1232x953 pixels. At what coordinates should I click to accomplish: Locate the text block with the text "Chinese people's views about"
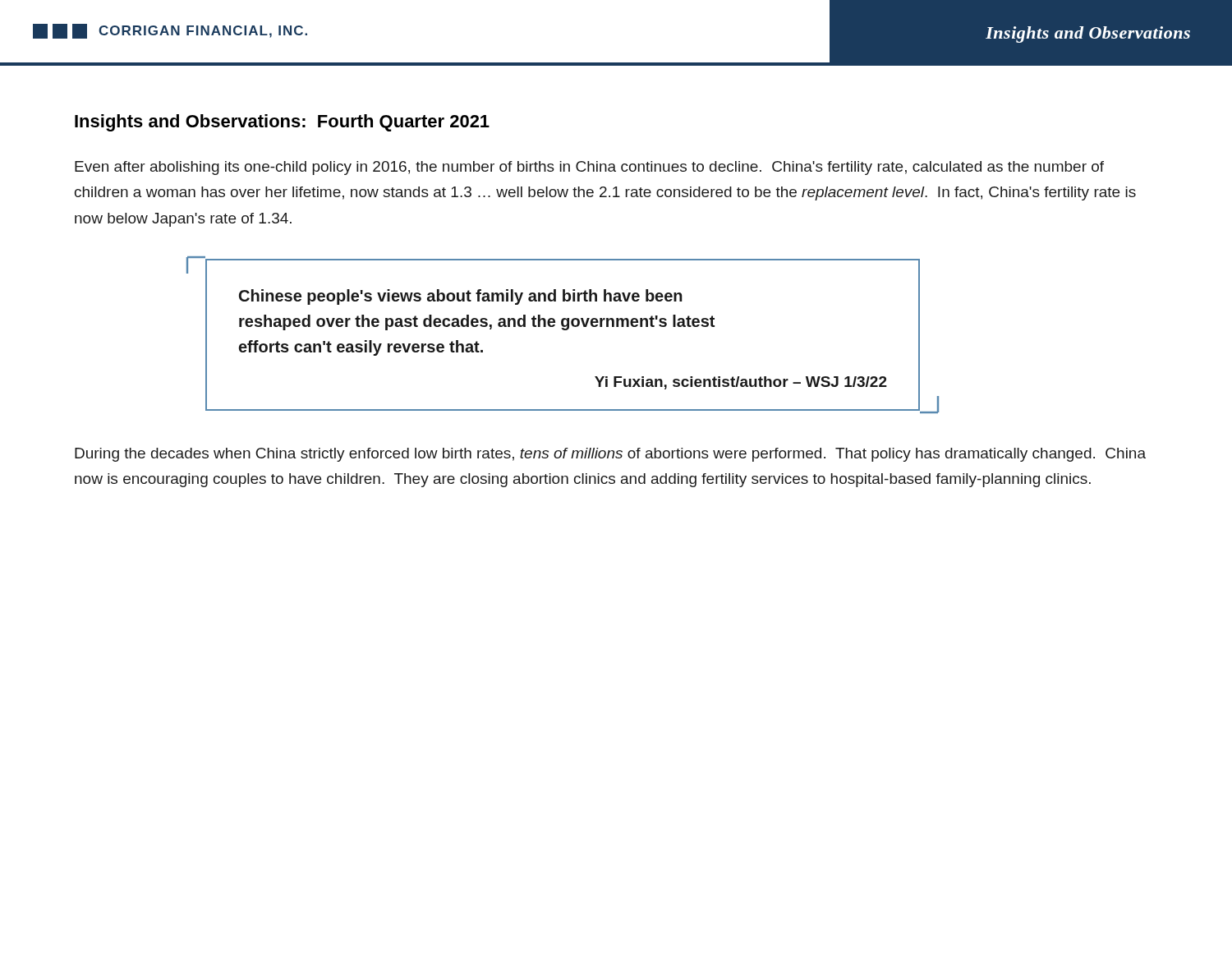point(563,335)
